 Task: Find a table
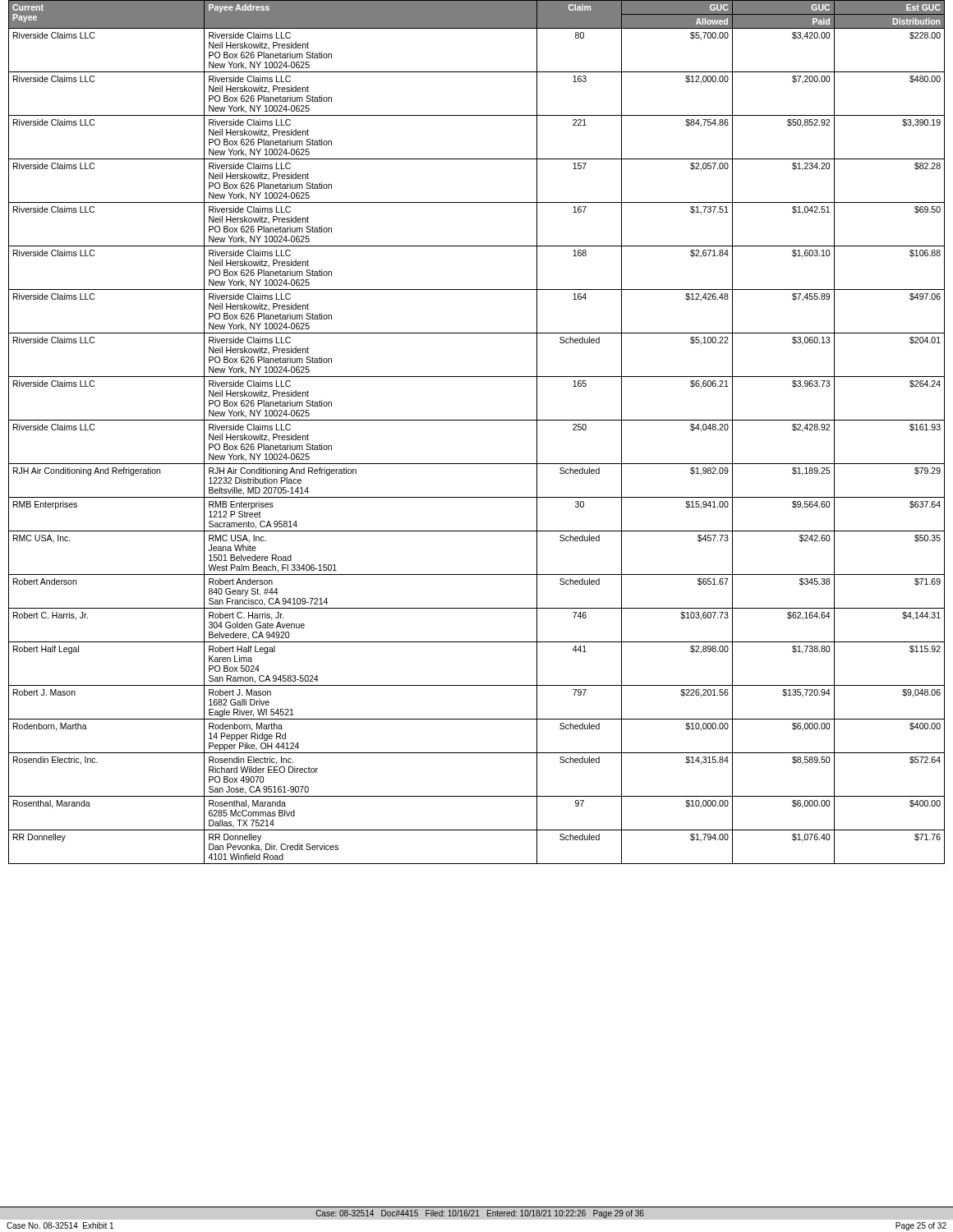coord(476,432)
